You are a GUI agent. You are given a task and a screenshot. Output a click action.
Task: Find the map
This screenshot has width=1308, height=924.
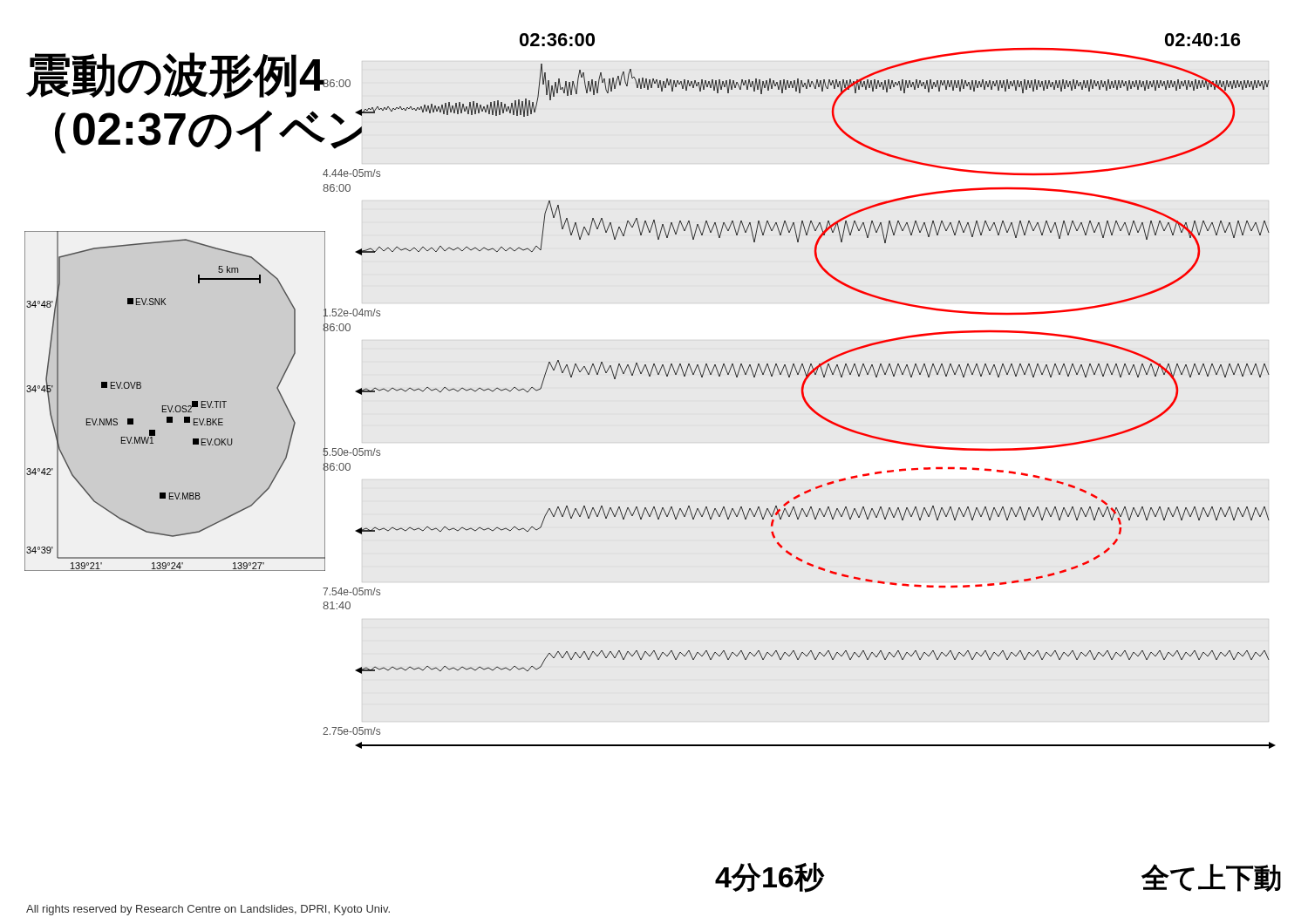tap(175, 401)
